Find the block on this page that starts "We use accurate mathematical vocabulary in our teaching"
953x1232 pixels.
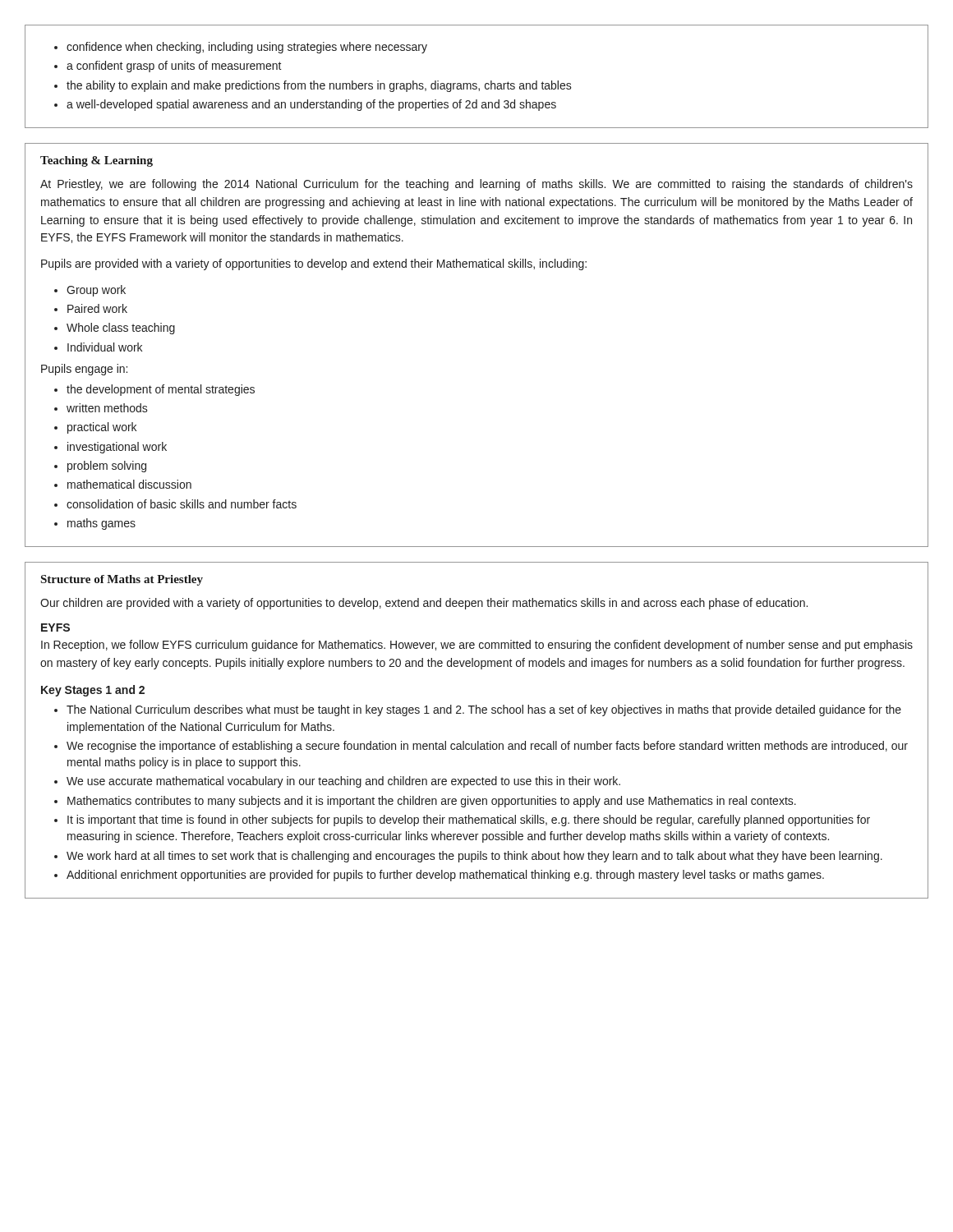pyautogui.click(x=490, y=782)
